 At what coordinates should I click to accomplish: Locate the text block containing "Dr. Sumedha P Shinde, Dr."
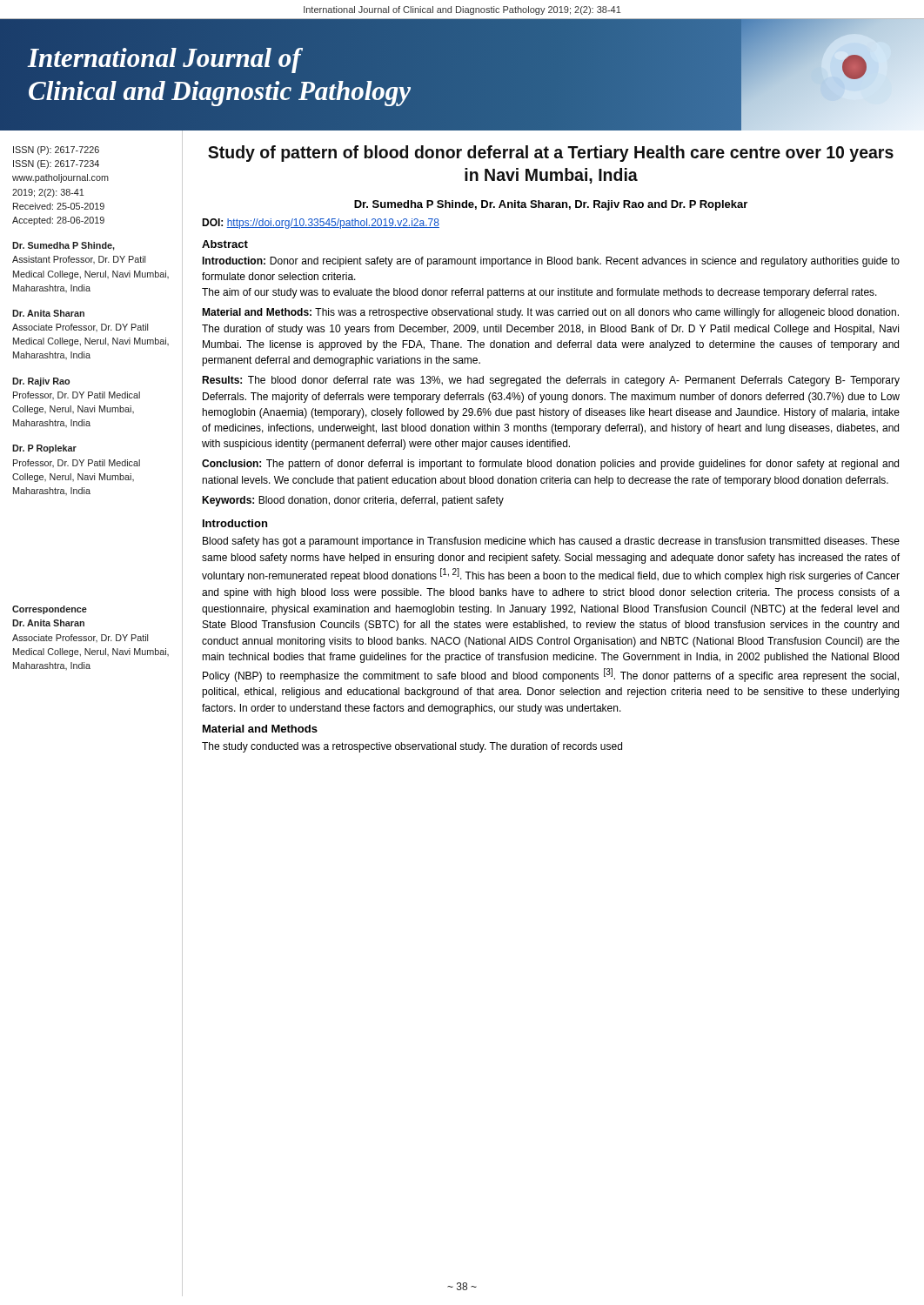click(551, 204)
